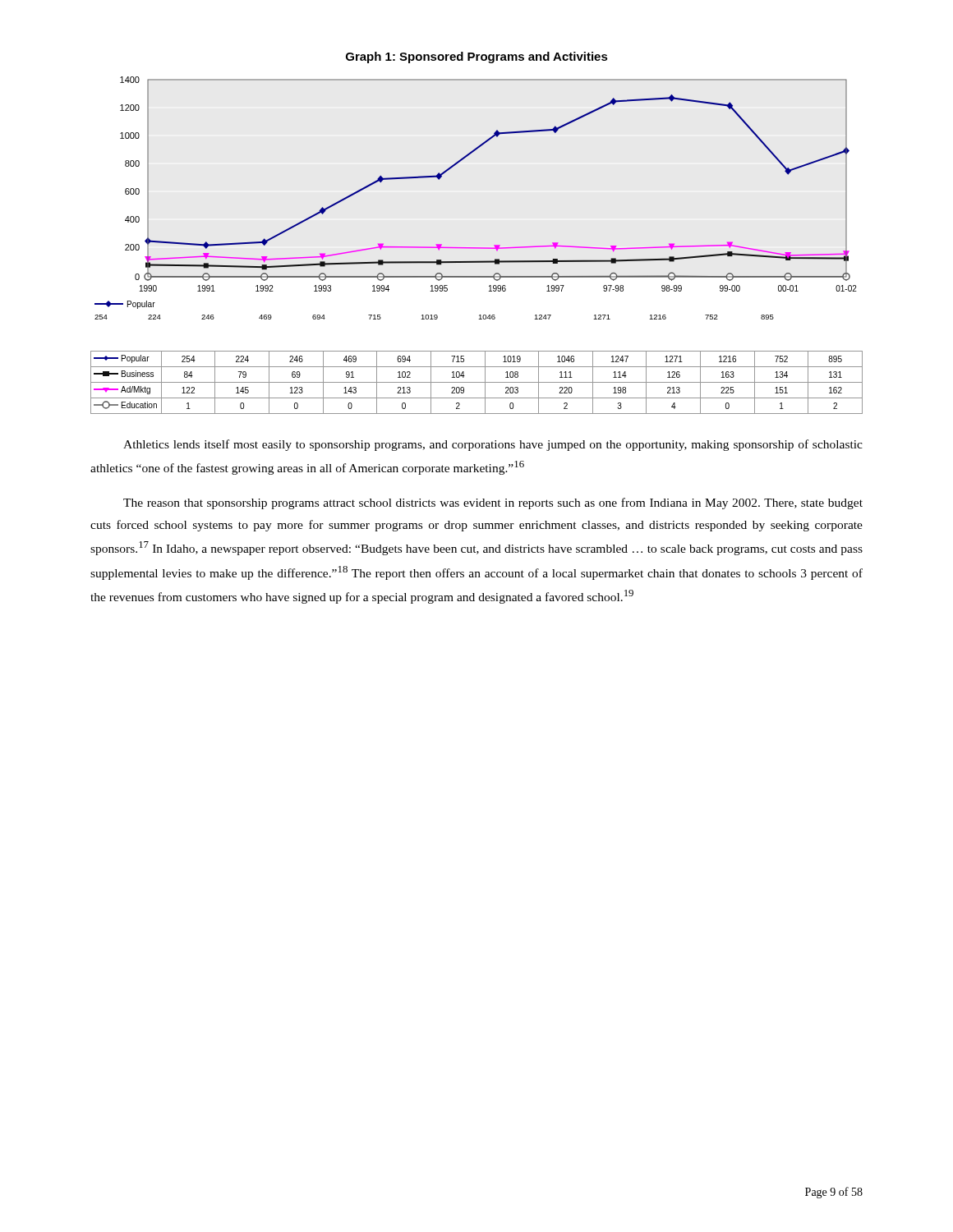Locate the line chart
The width and height of the screenshot is (953, 1232).
(476, 232)
